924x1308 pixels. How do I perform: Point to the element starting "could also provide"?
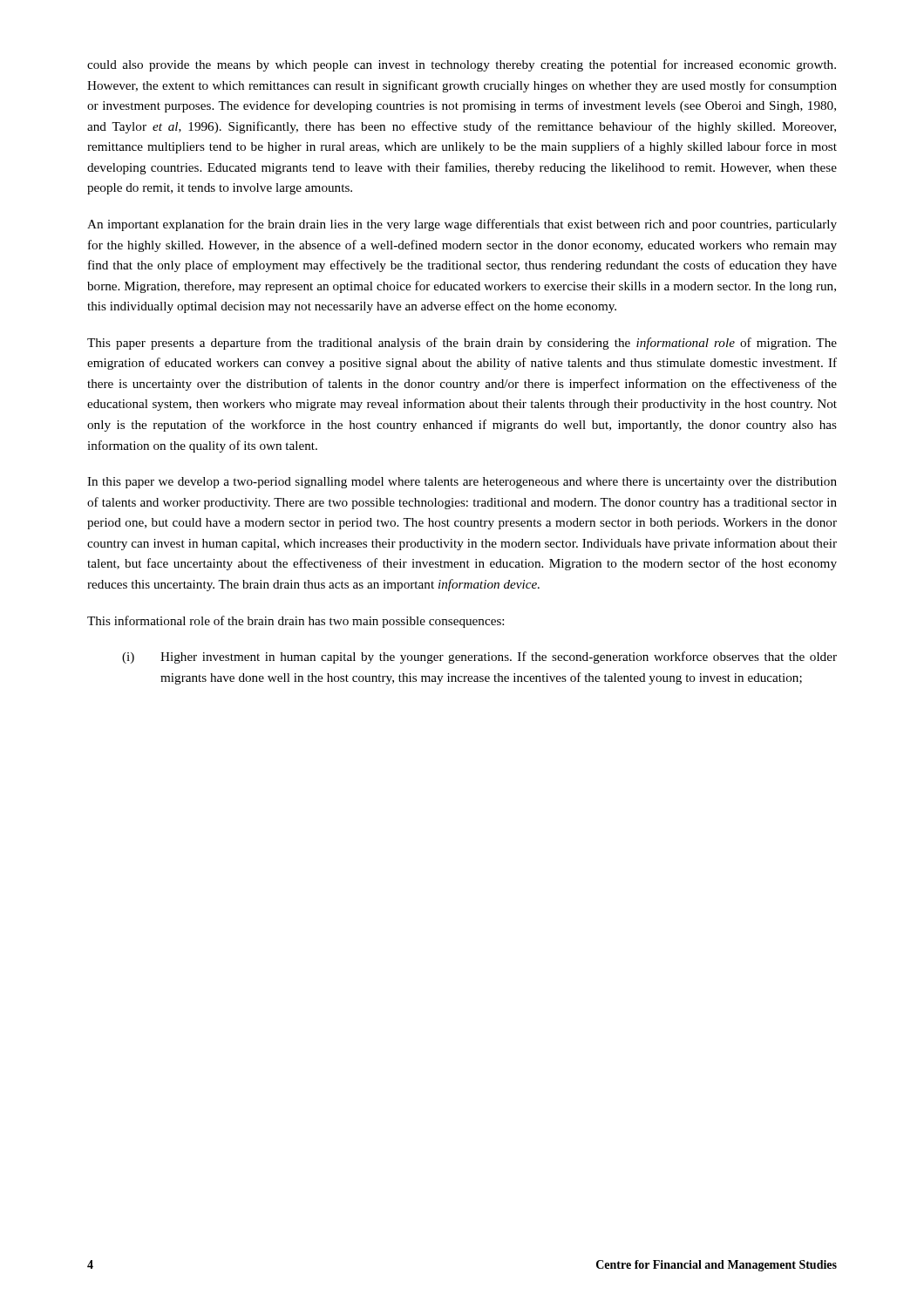tap(462, 126)
